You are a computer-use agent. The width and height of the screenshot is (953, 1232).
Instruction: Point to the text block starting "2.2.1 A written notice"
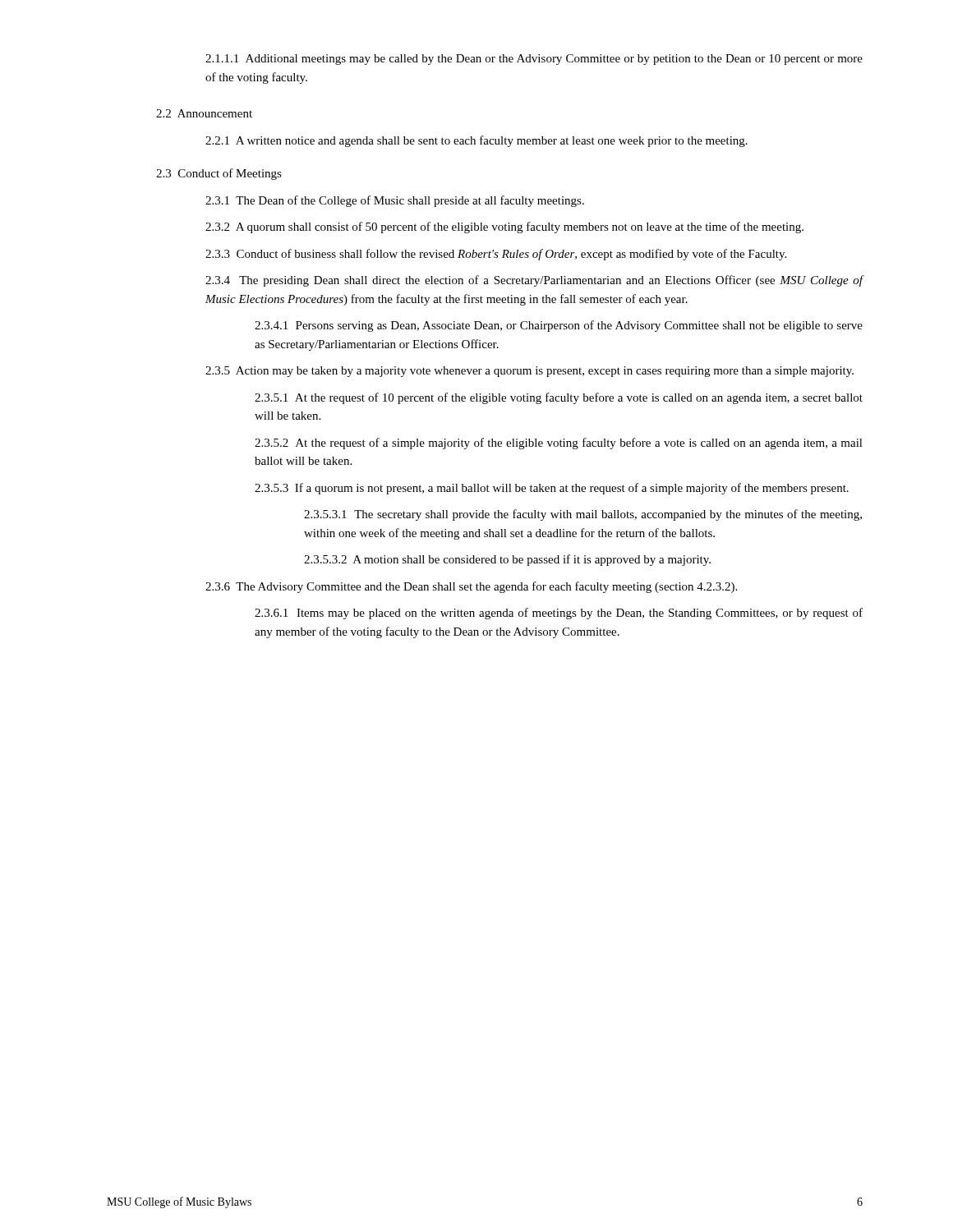point(477,140)
